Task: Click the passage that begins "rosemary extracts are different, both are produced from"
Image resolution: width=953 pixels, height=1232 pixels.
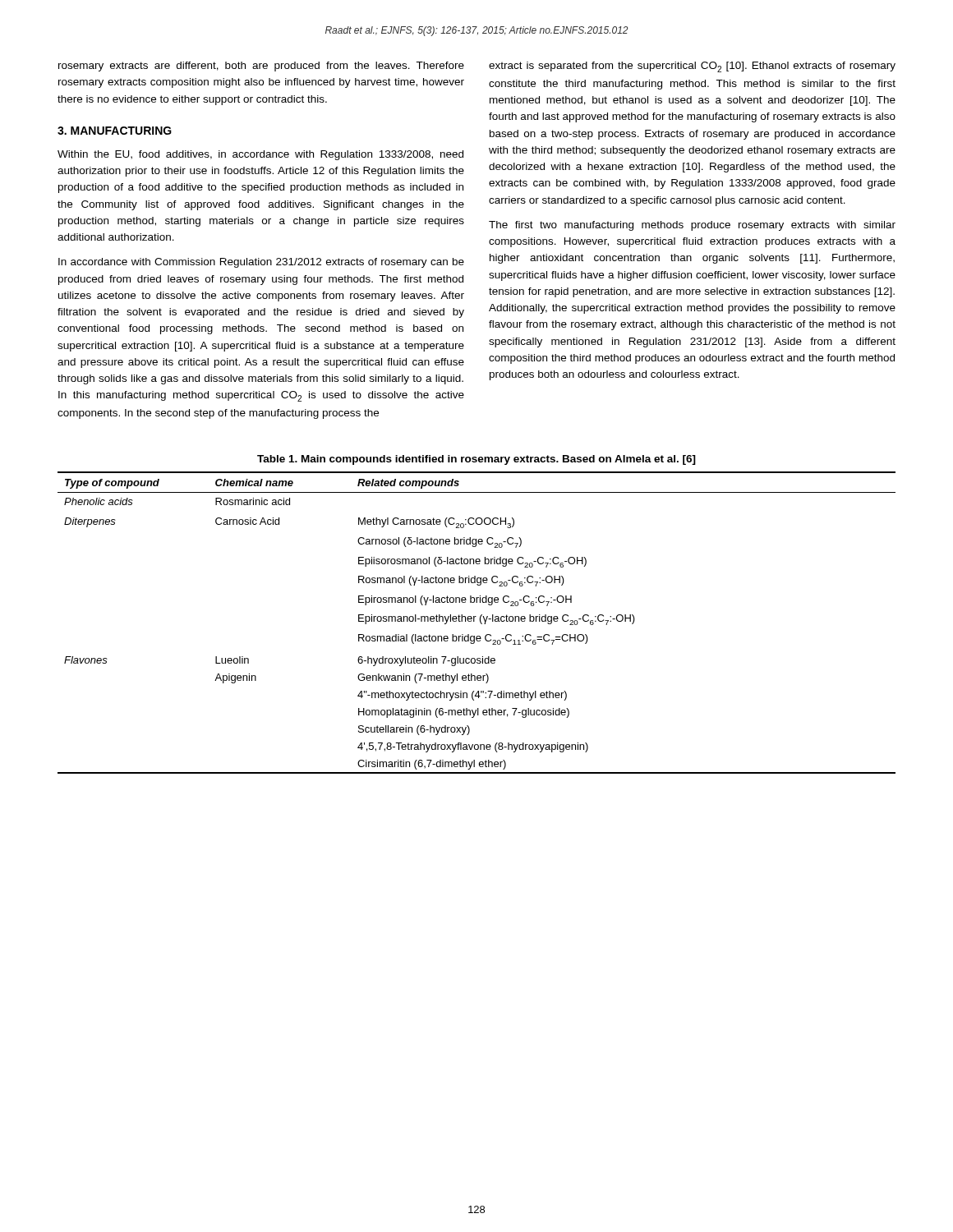Action: [261, 82]
